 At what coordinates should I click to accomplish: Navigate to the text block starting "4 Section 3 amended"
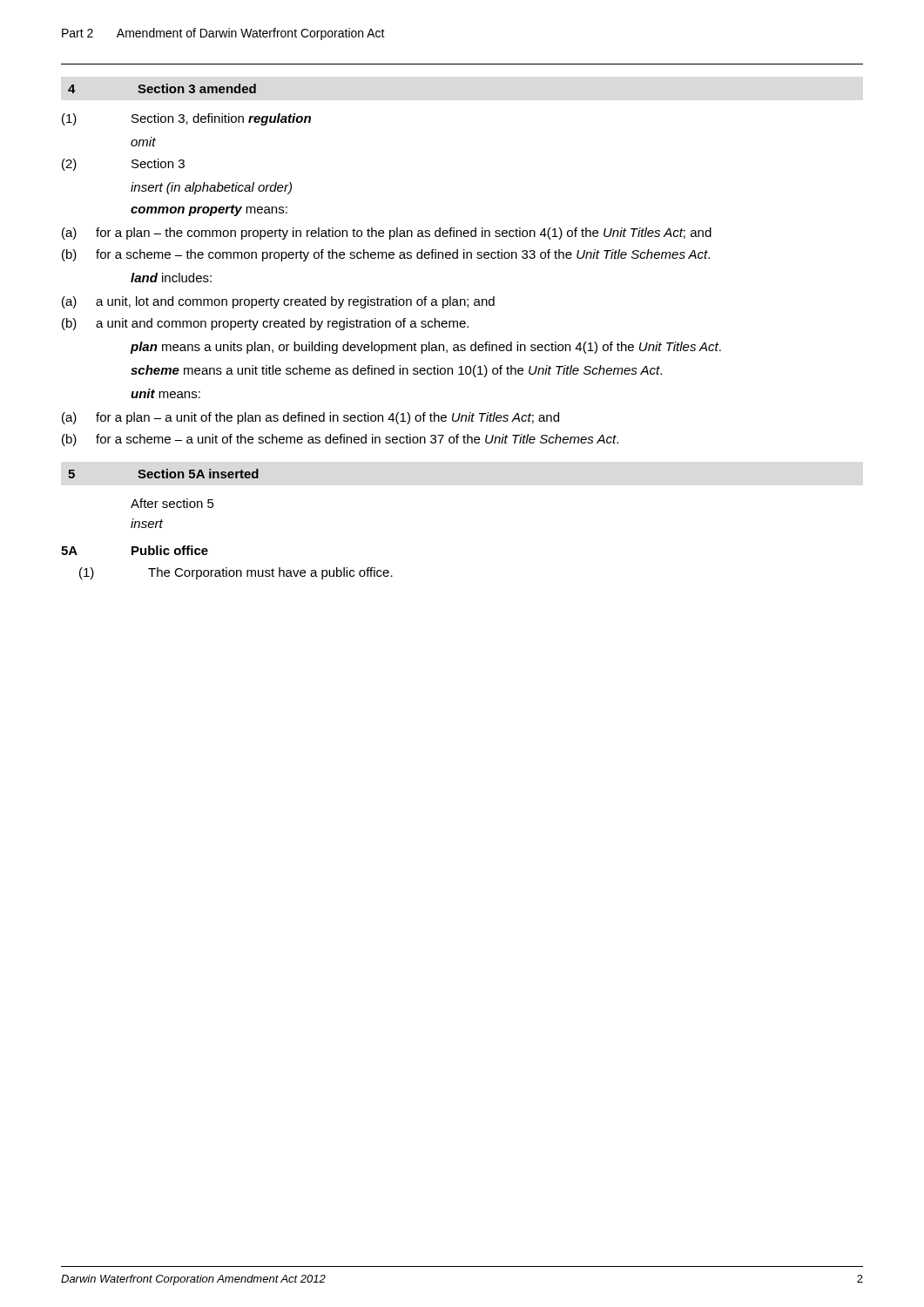click(162, 88)
